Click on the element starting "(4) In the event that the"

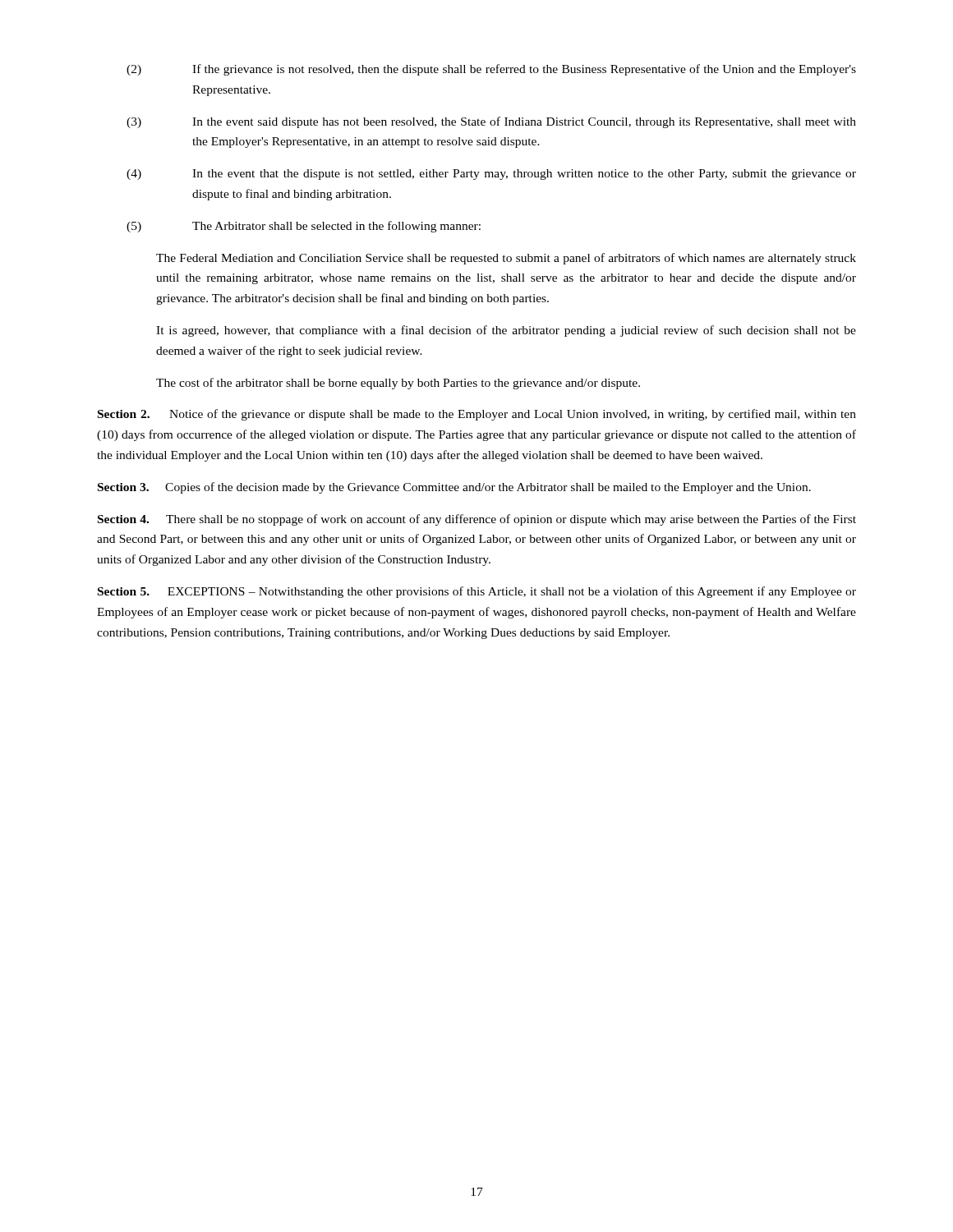tap(476, 184)
